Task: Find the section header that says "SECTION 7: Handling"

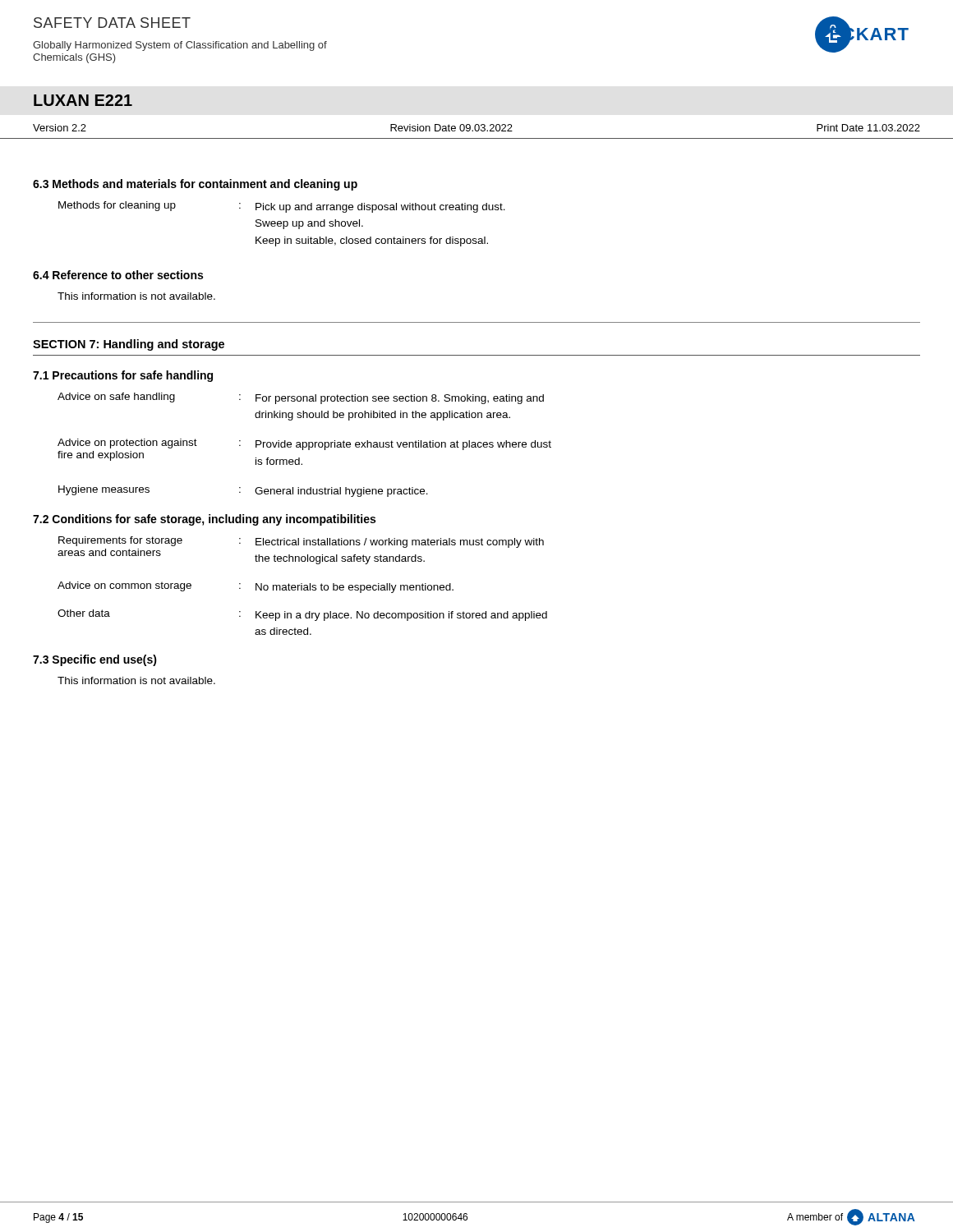Action: point(129,344)
